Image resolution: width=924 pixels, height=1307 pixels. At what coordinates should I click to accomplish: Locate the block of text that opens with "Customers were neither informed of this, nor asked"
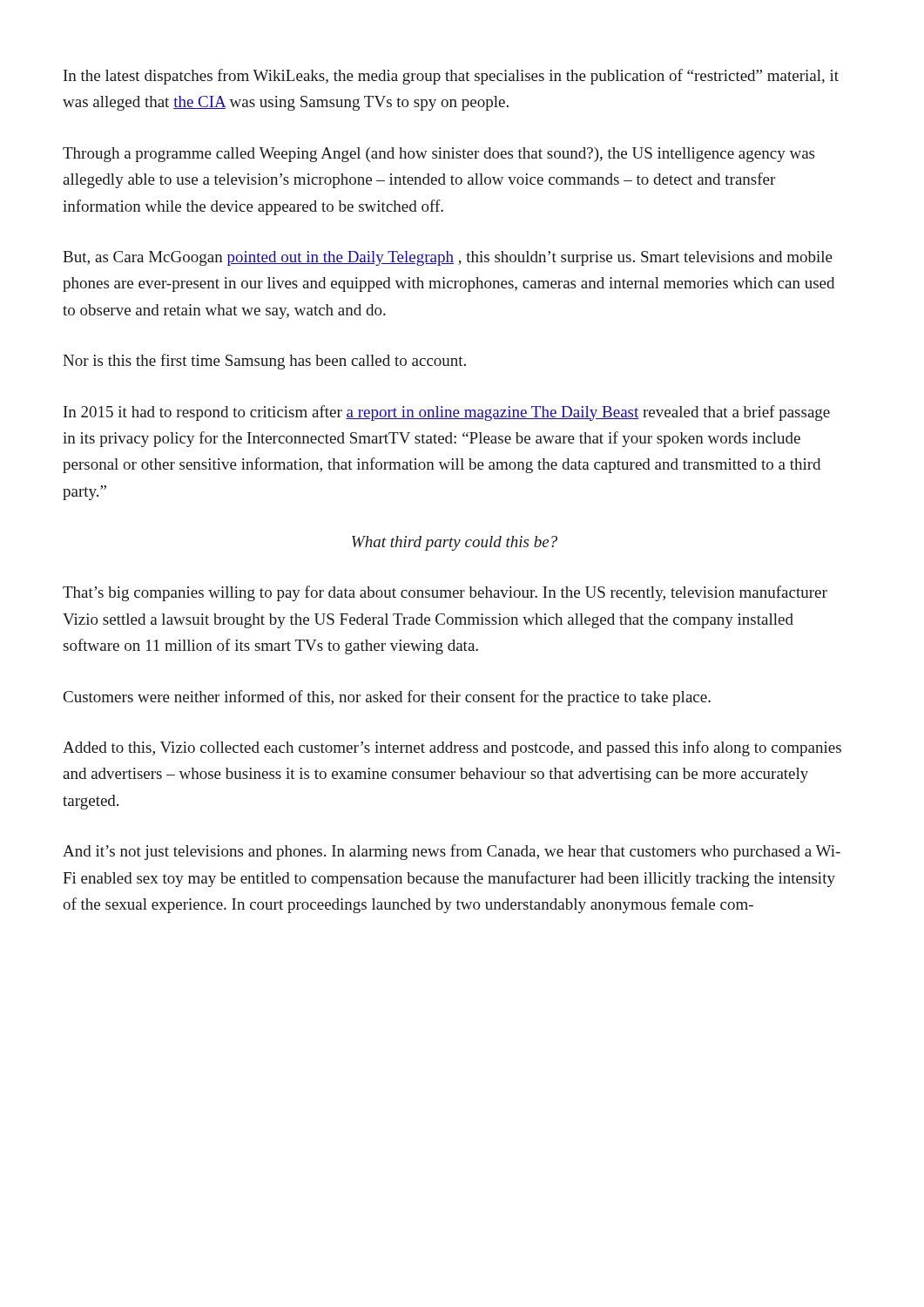tap(387, 696)
